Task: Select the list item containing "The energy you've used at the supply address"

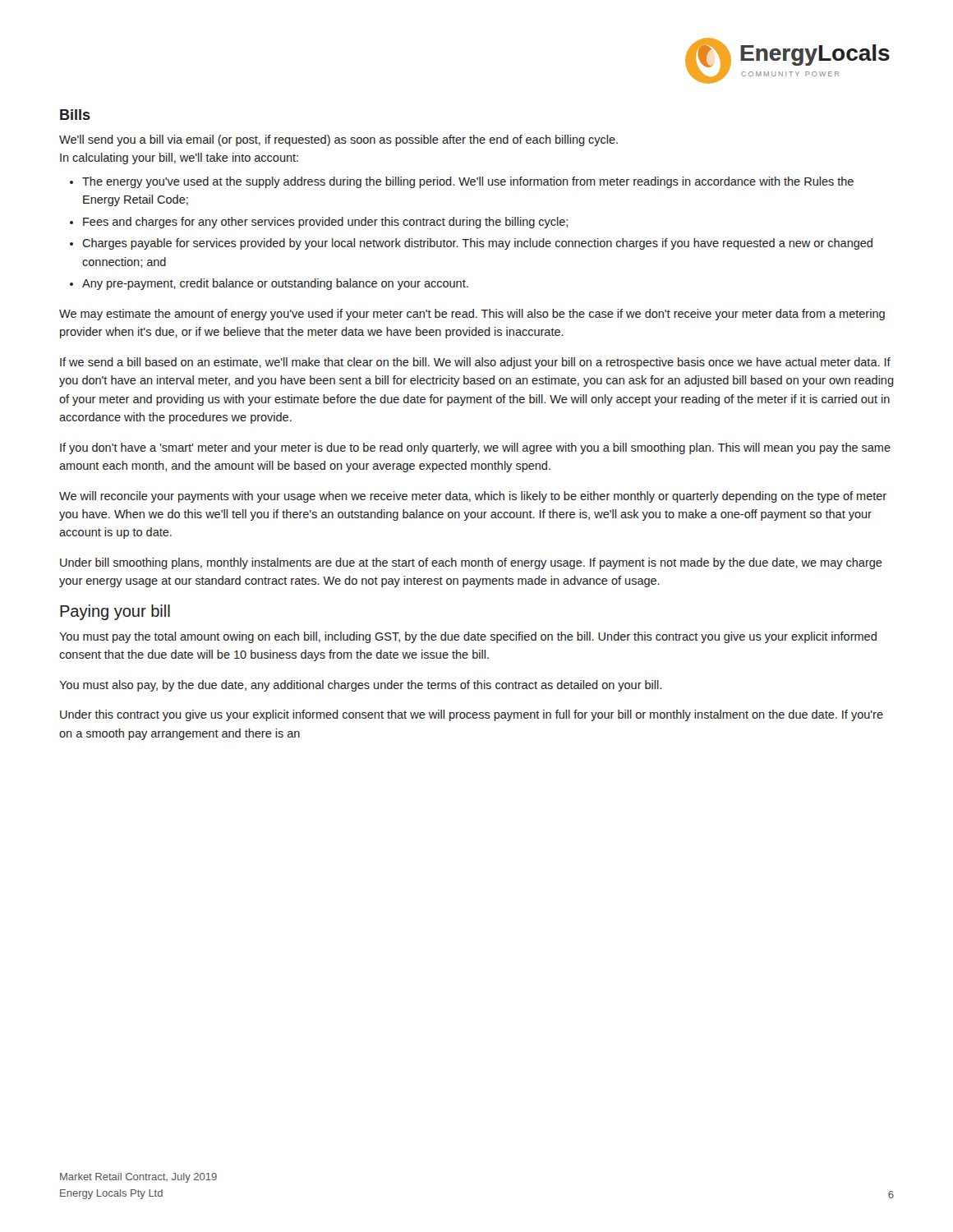Action: point(468,191)
